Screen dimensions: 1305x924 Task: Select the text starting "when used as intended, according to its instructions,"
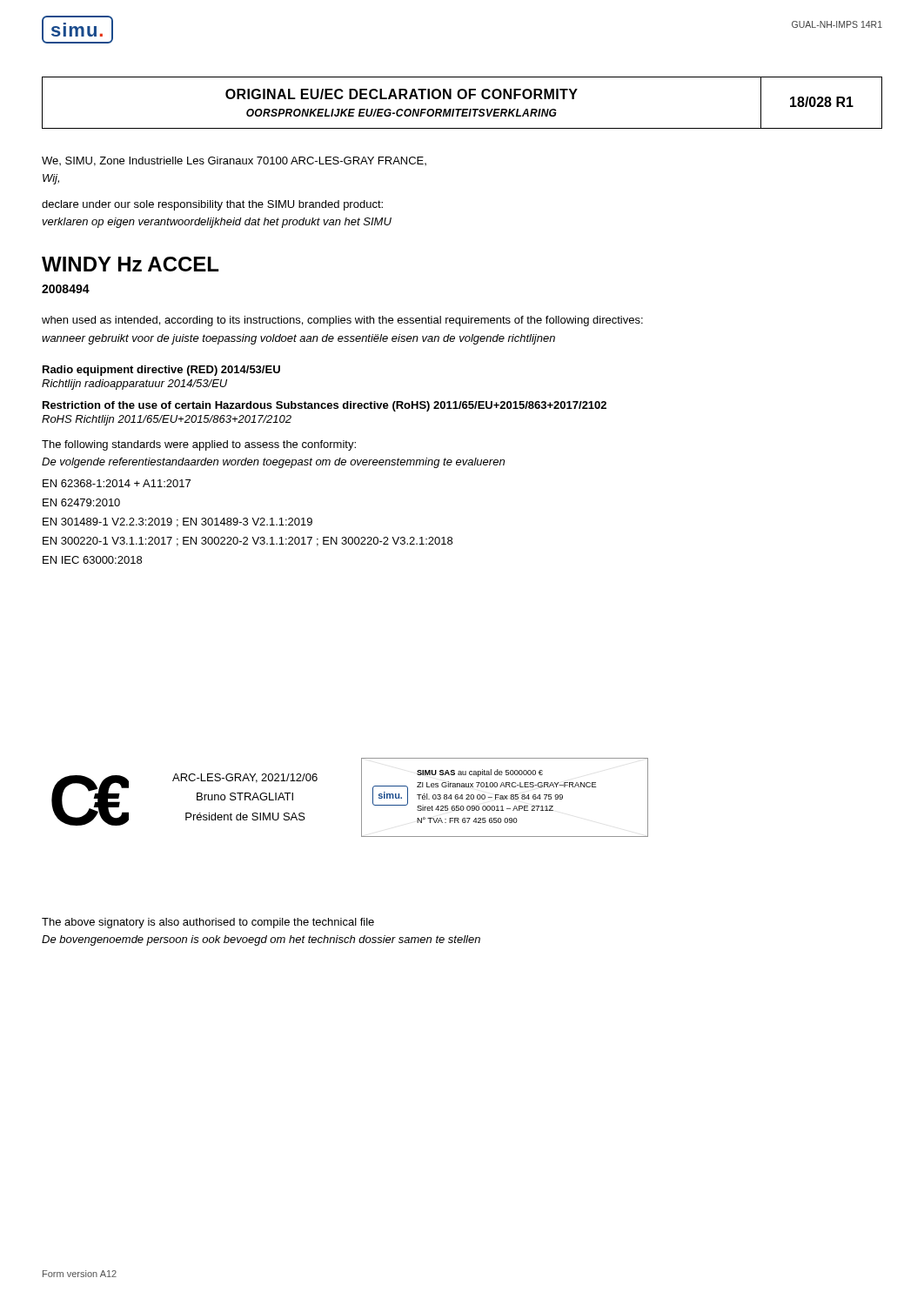(x=462, y=329)
